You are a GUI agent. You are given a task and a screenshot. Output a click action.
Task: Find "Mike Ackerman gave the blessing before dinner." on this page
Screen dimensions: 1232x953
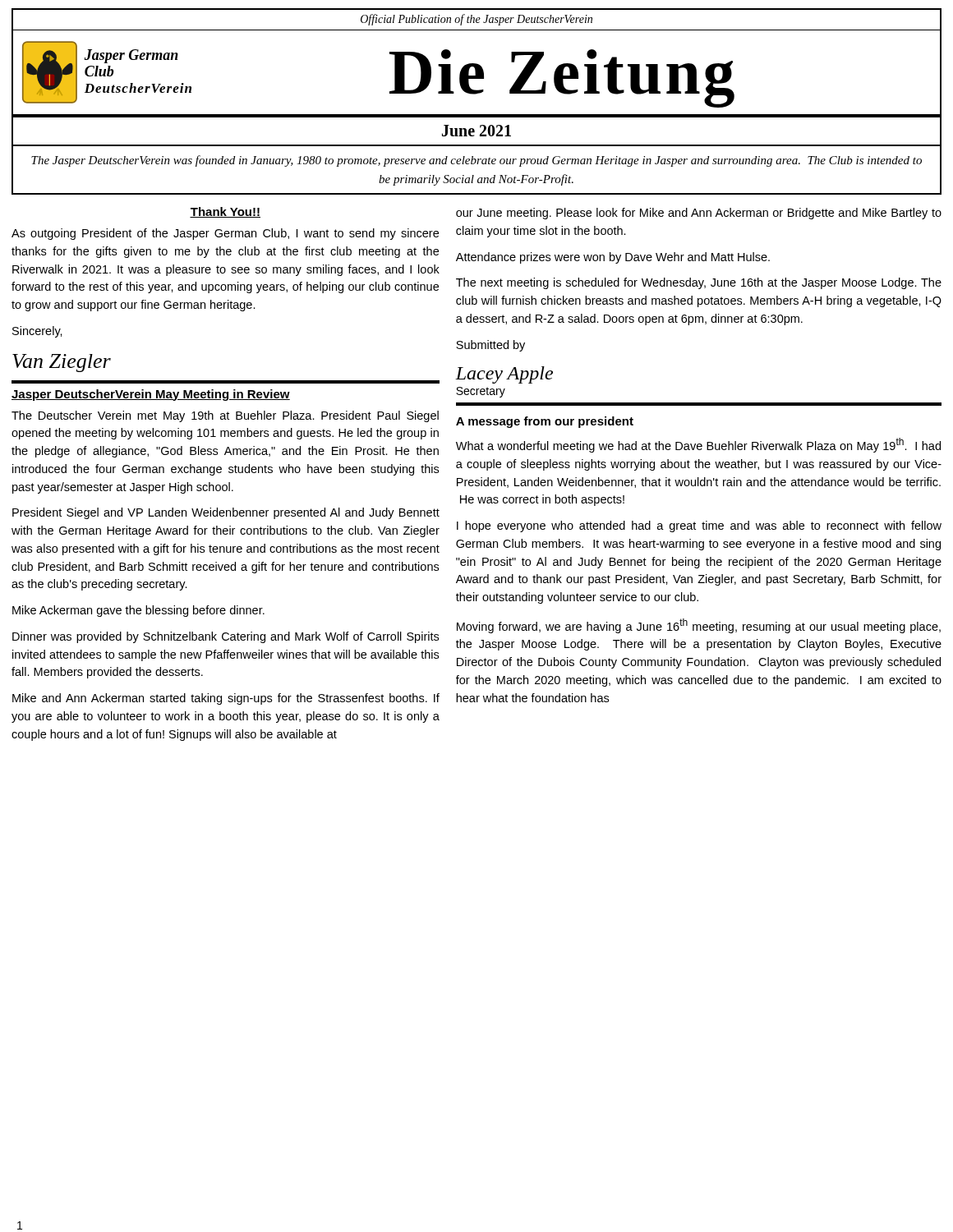[x=138, y=610]
